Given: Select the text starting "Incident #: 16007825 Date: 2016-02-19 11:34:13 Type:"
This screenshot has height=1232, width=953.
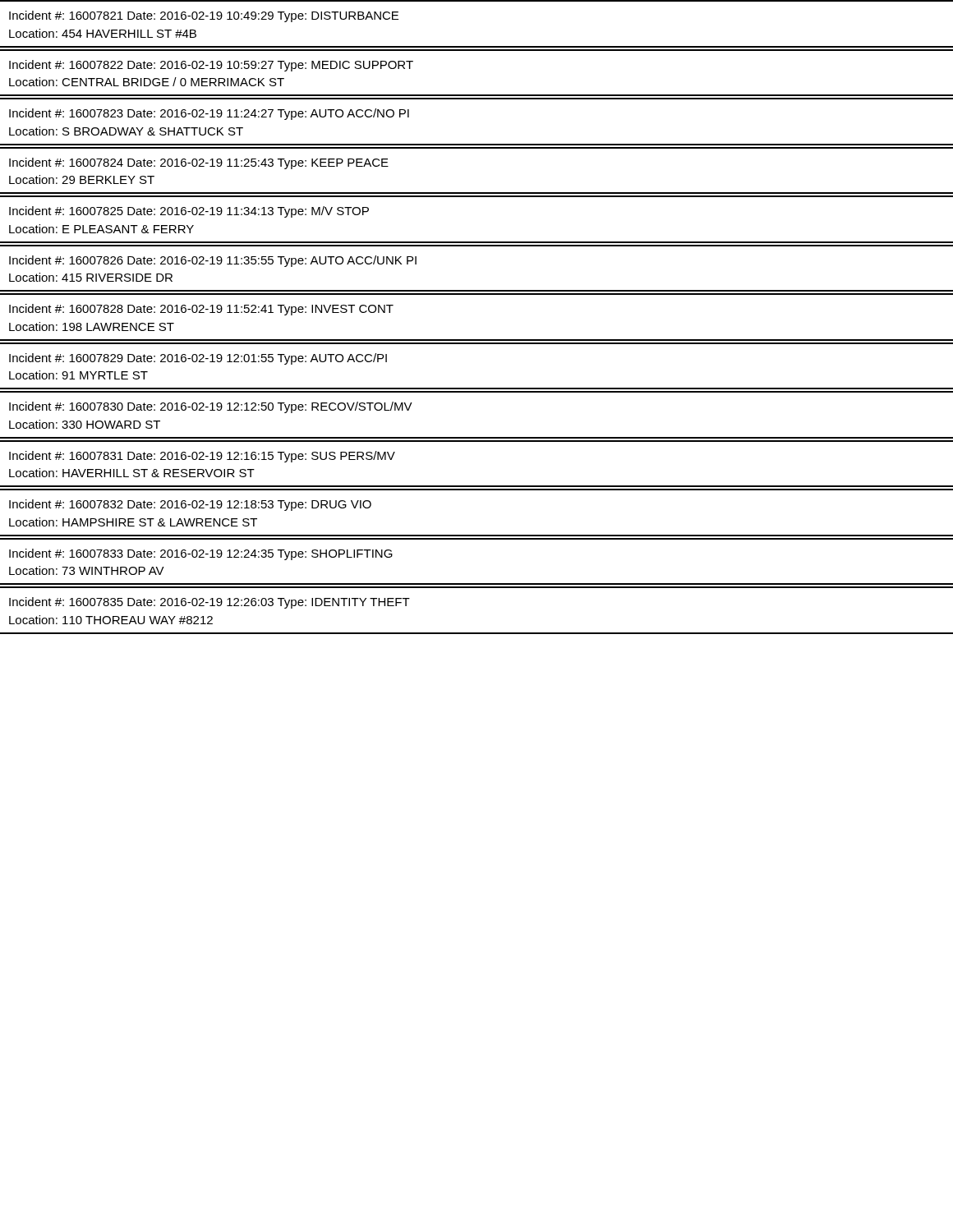Looking at the screenshot, I should click(189, 212).
